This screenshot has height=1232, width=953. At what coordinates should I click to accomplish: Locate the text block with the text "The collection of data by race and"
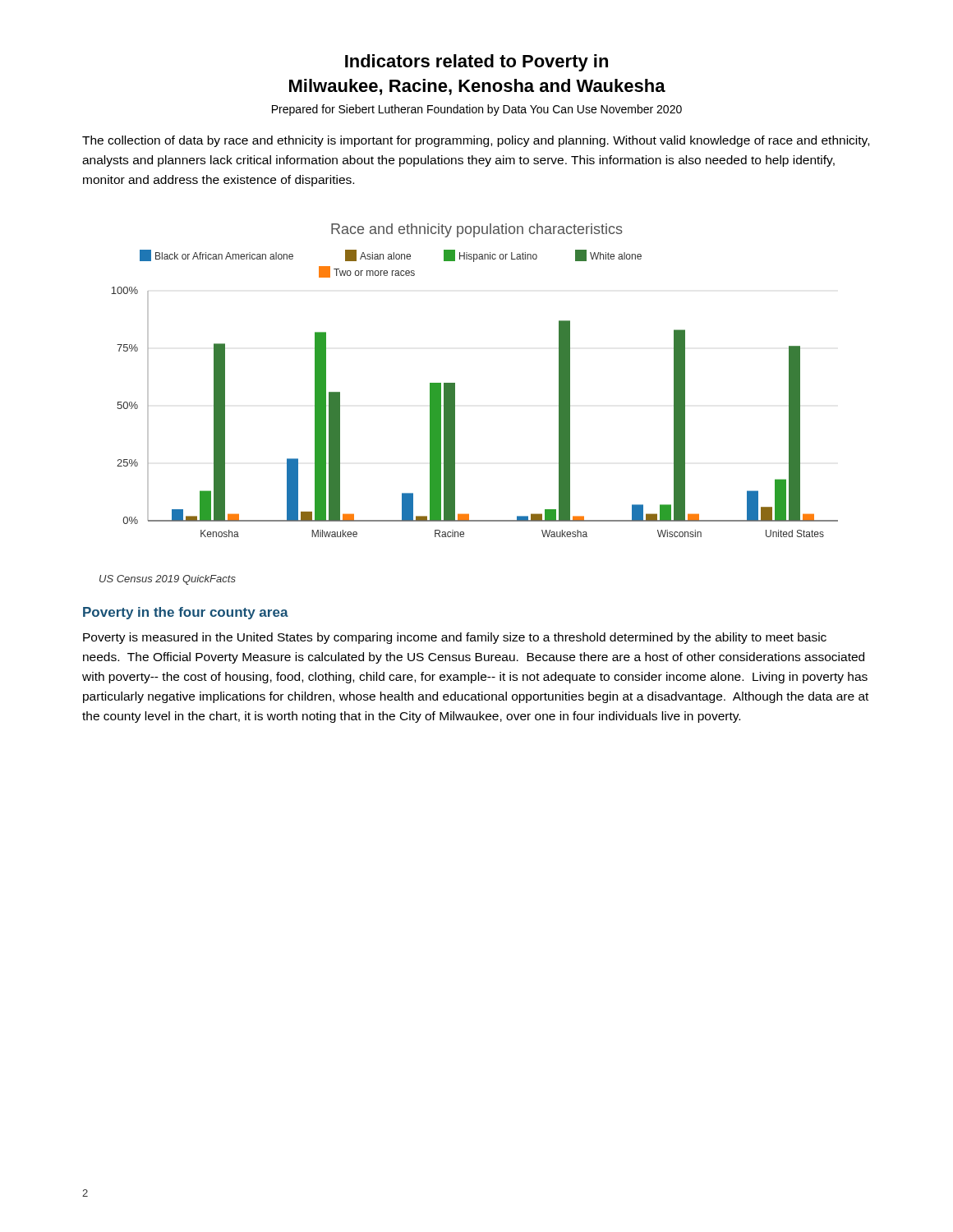tap(476, 160)
